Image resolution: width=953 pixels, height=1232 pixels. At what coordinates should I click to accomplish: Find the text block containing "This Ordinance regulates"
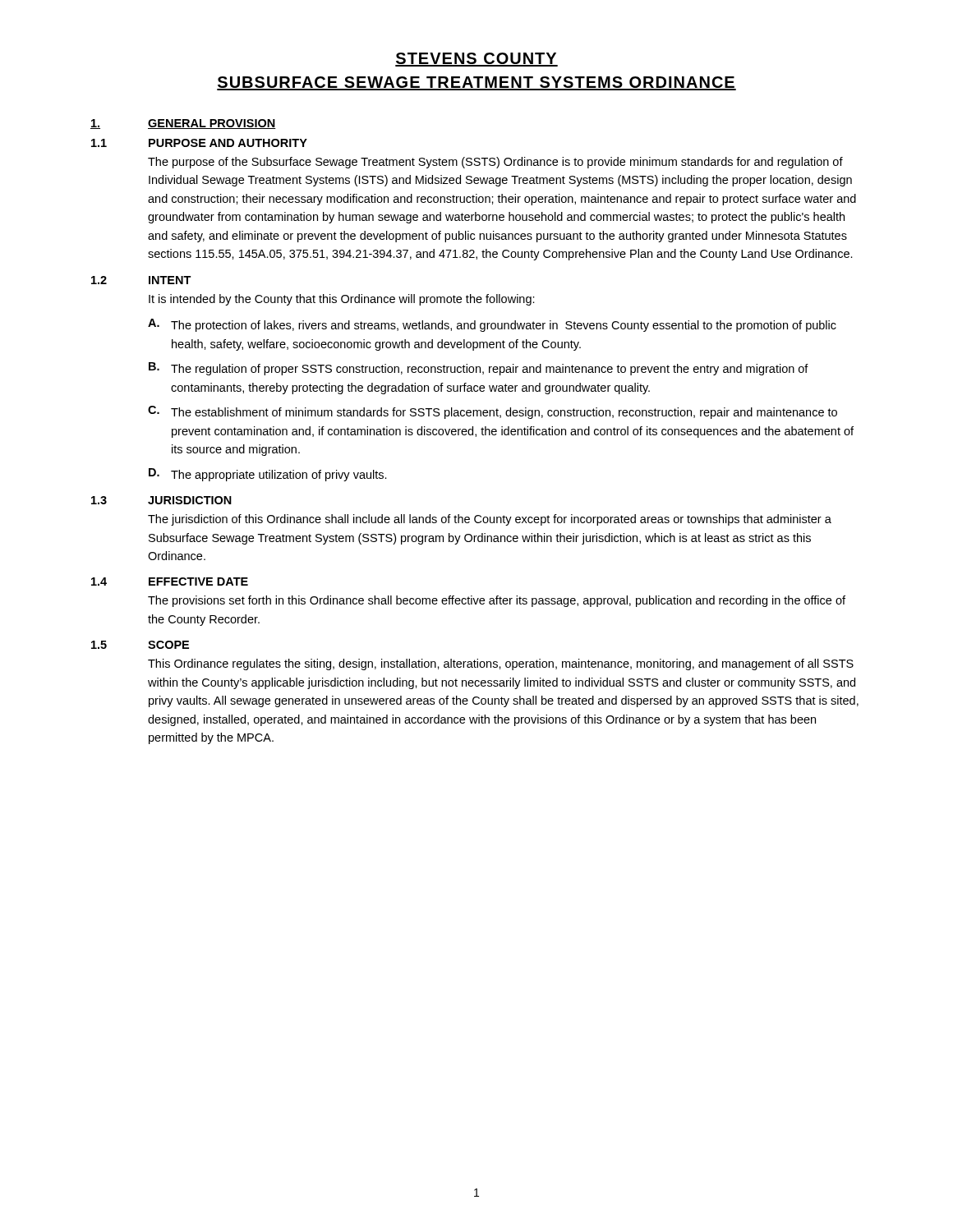click(x=476, y=701)
